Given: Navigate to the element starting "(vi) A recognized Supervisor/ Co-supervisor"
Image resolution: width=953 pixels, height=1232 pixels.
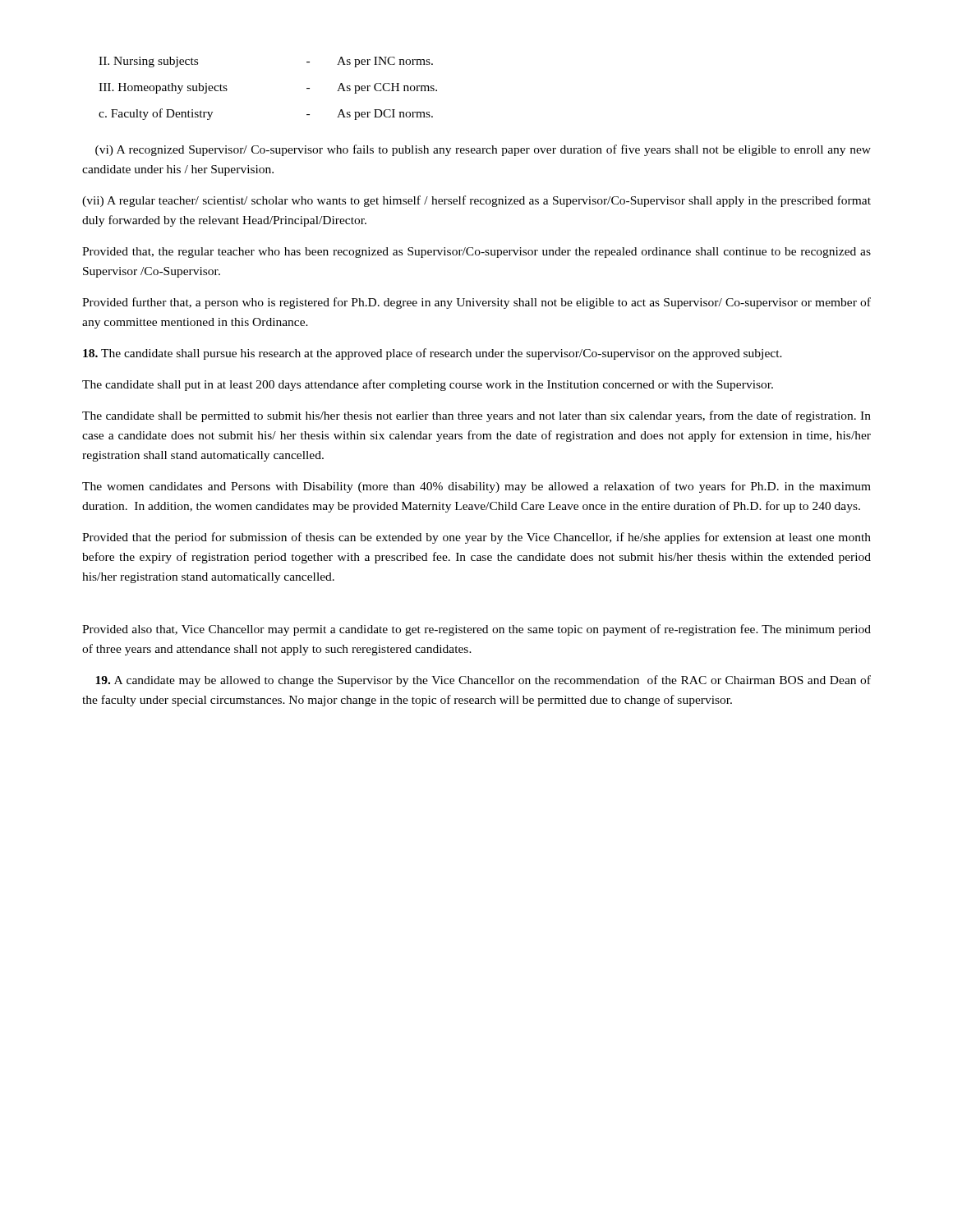Looking at the screenshot, I should pos(476,159).
